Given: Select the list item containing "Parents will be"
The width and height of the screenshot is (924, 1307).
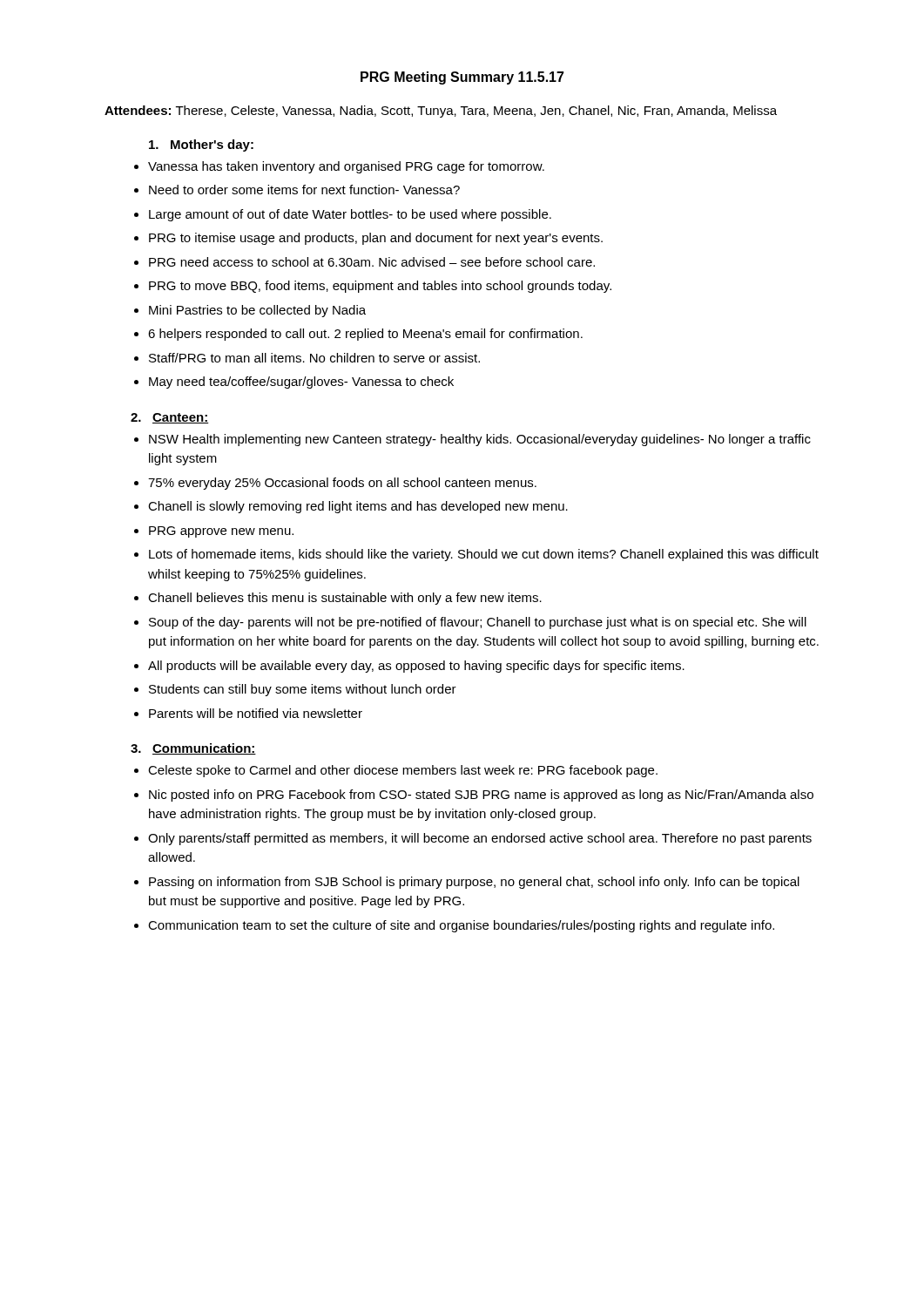Looking at the screenshot, I should pos(255,713).
